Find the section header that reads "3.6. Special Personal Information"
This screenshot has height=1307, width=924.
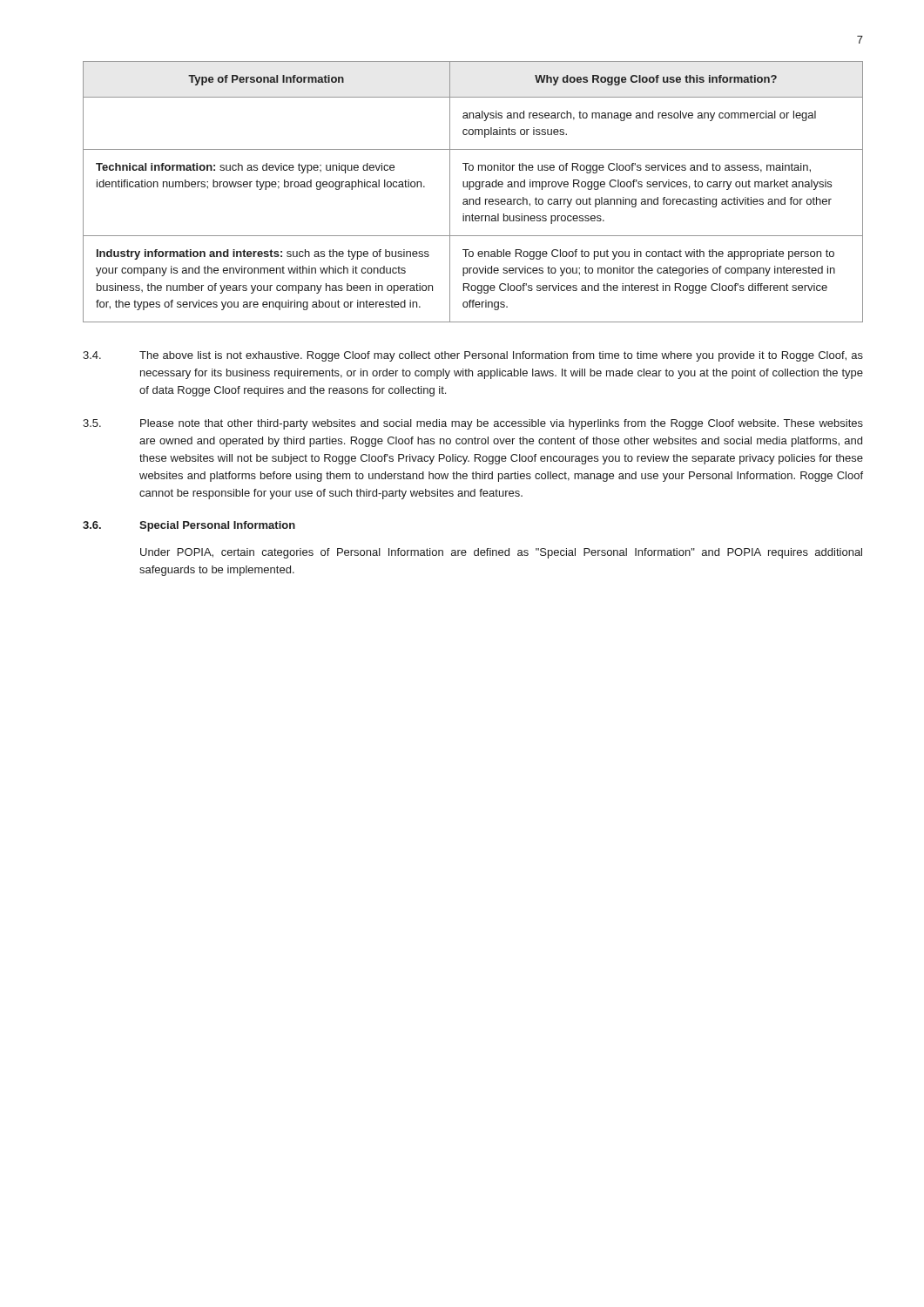[189, 525]
